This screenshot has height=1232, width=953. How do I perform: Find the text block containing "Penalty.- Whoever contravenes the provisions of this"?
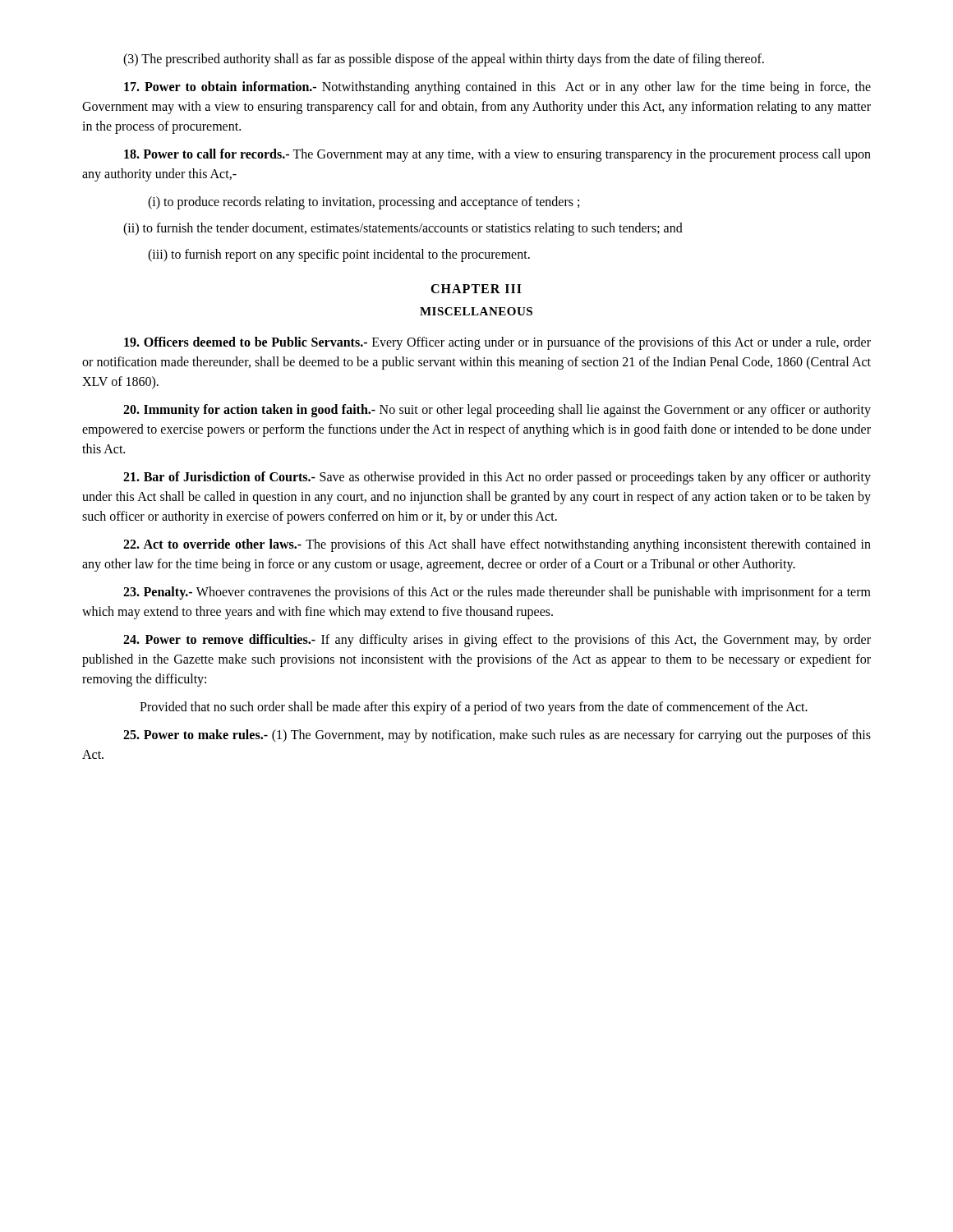(476, 602)
